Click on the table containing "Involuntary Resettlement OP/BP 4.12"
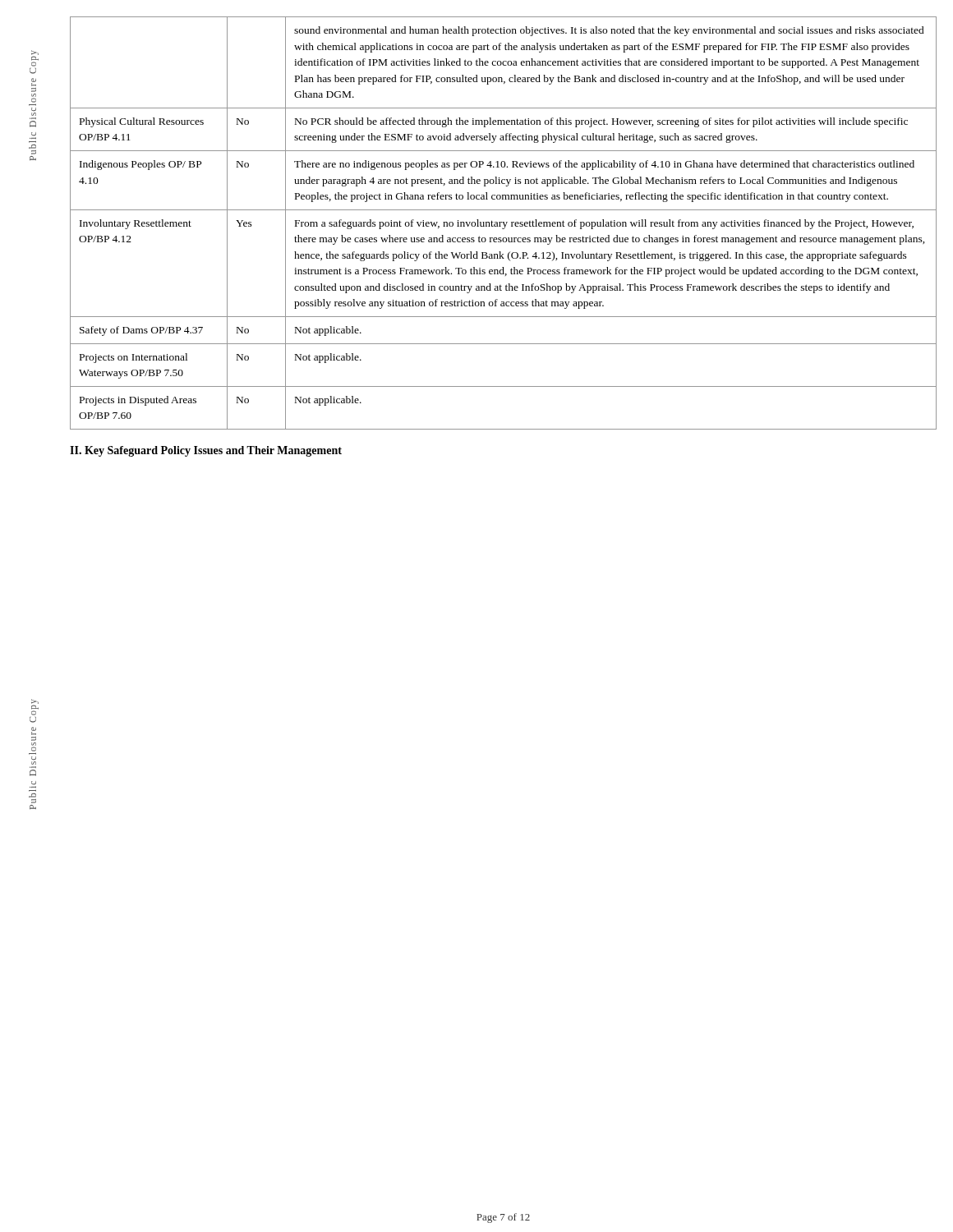Screen dimensions: 1232x953 coord(503,223)
